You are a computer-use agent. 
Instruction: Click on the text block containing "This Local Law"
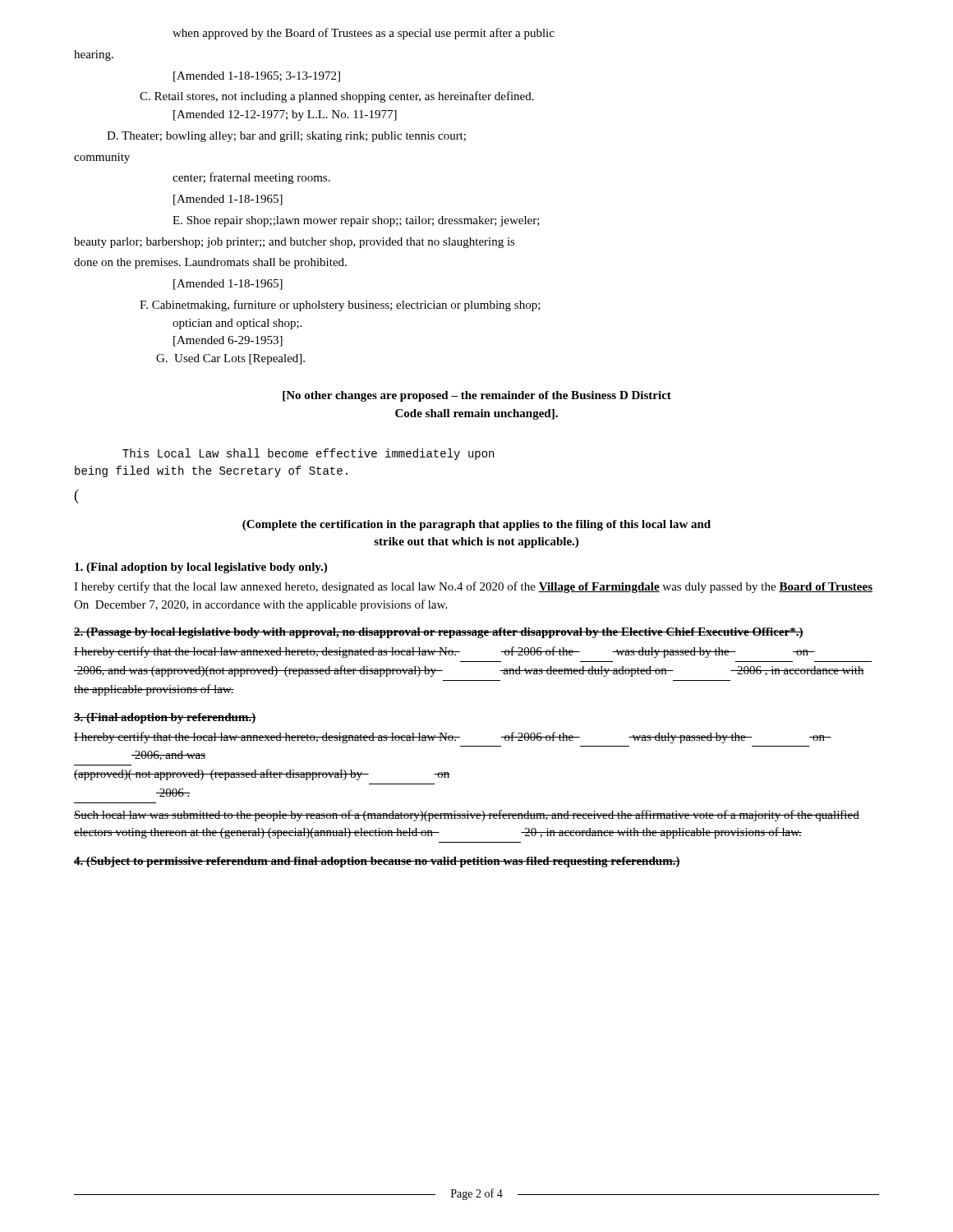point(284,463)
